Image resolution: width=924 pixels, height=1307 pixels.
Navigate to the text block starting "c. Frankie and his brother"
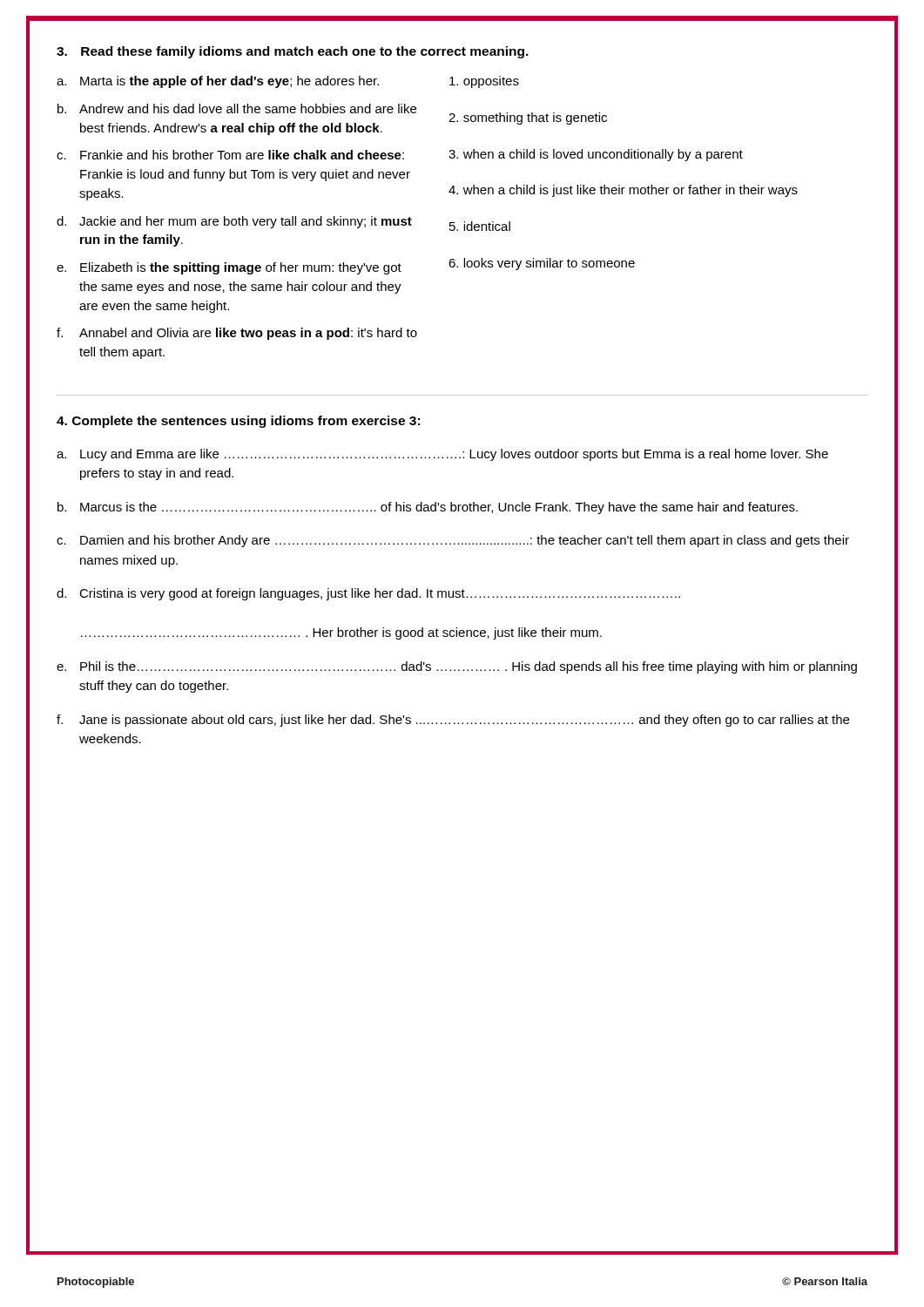point(240,174)
